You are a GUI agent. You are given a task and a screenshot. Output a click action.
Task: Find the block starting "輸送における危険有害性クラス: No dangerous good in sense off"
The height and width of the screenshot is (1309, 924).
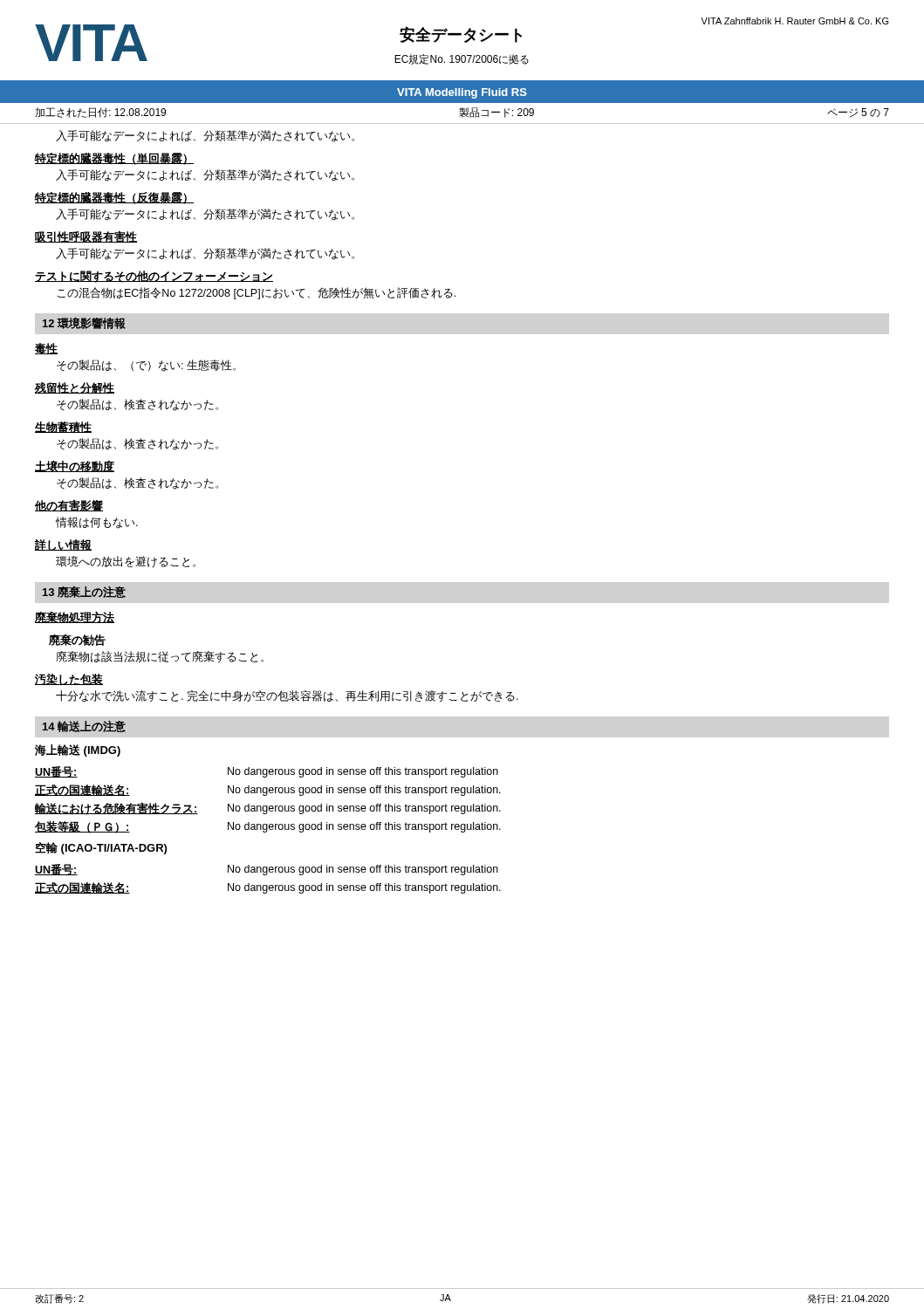click(462, 809)
